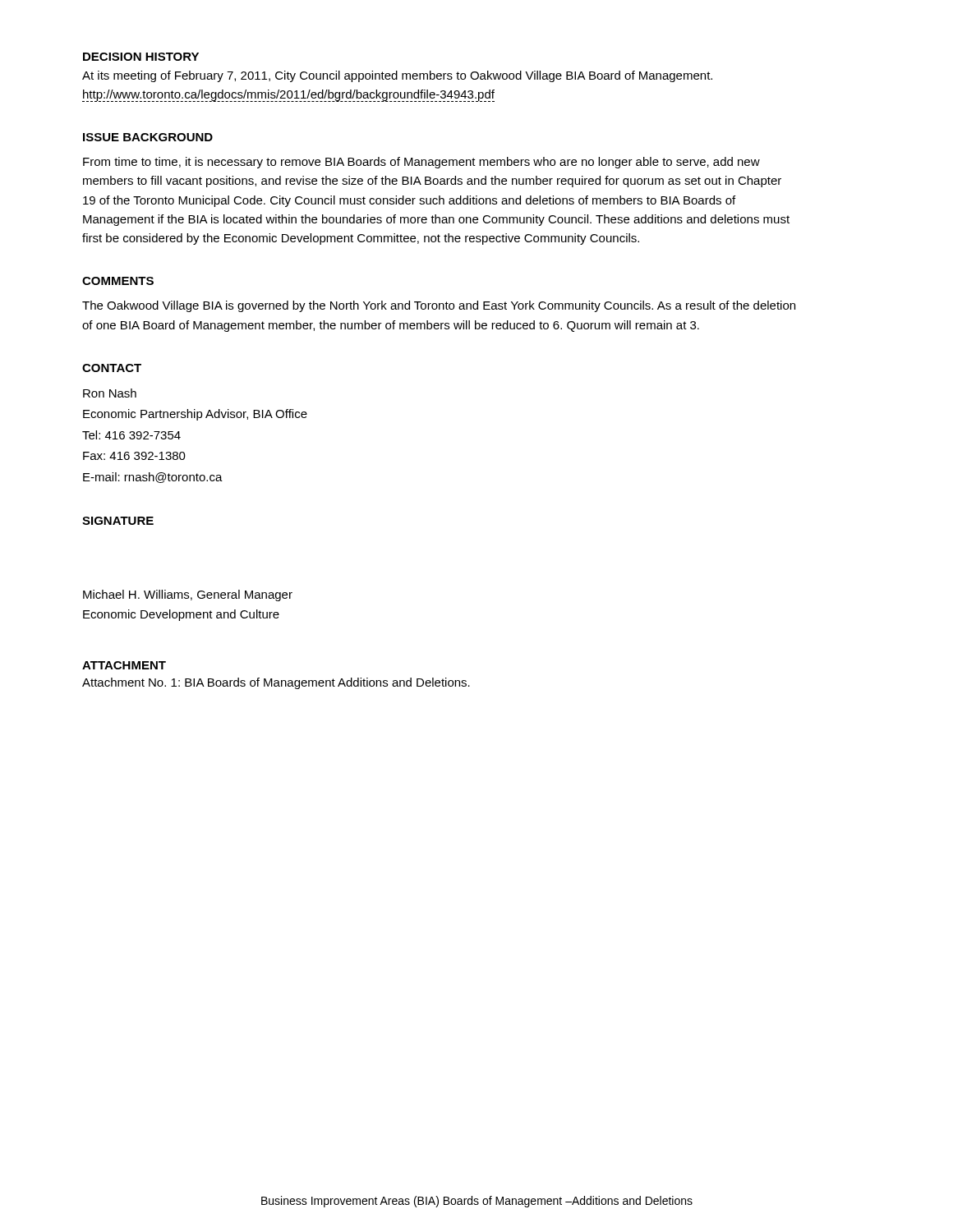The width and height of the screenshot is (953, 1232).
Task: Point to the passage starting "DECISION HISTORY"
Action: [x=141, y=56]
